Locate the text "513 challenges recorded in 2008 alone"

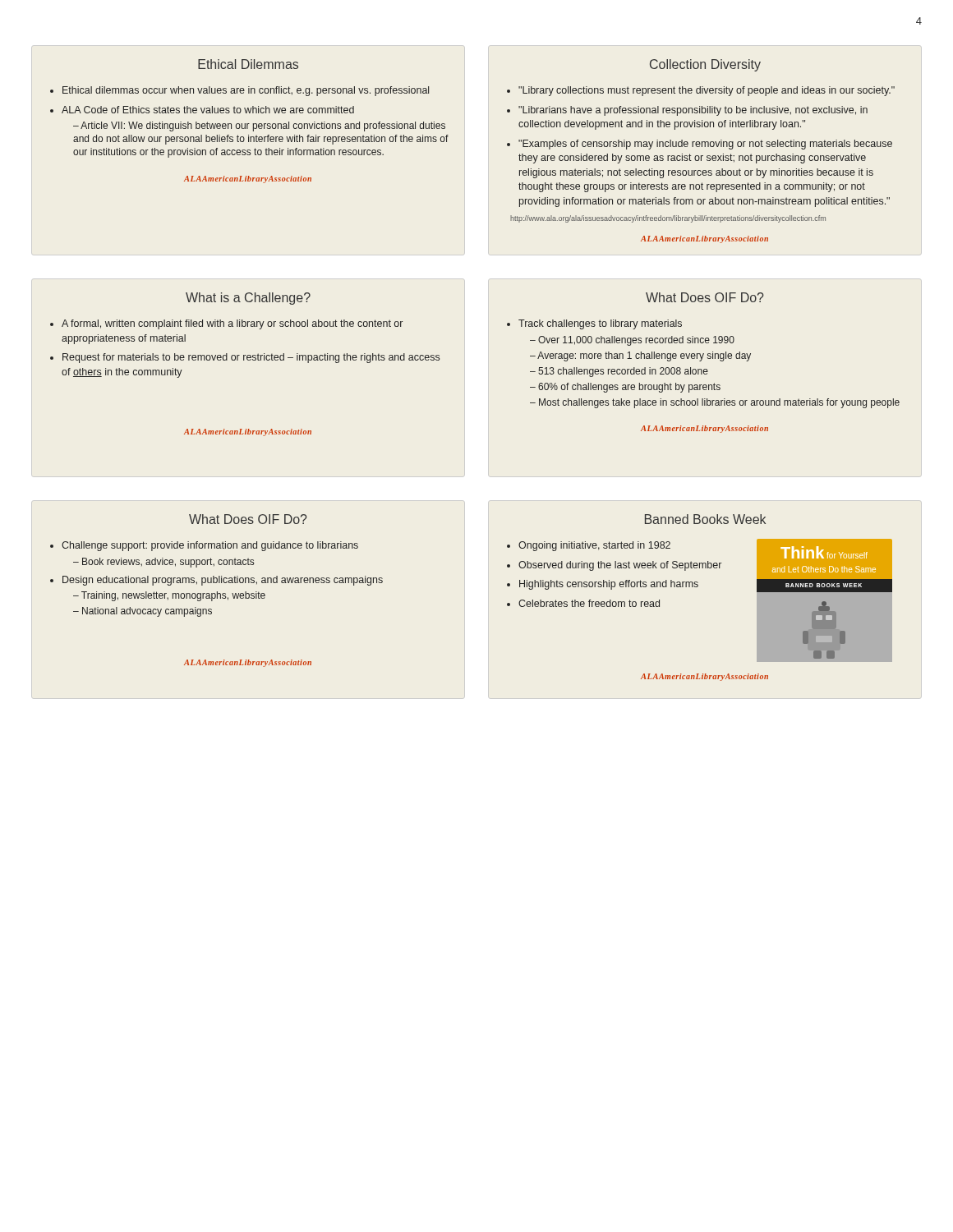pyautogui.click(x=623, y=371)
